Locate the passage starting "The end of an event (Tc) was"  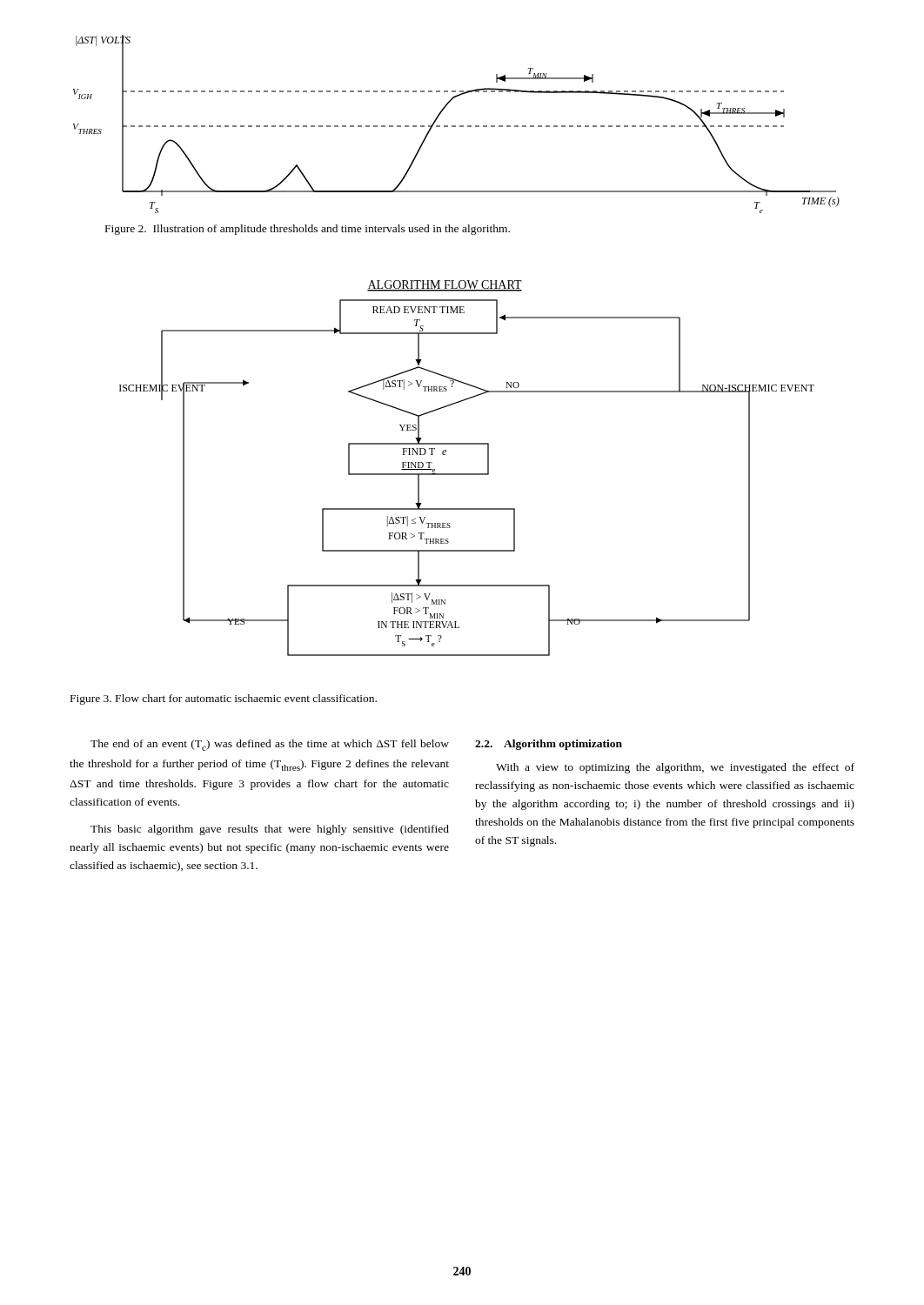point(270,745)
